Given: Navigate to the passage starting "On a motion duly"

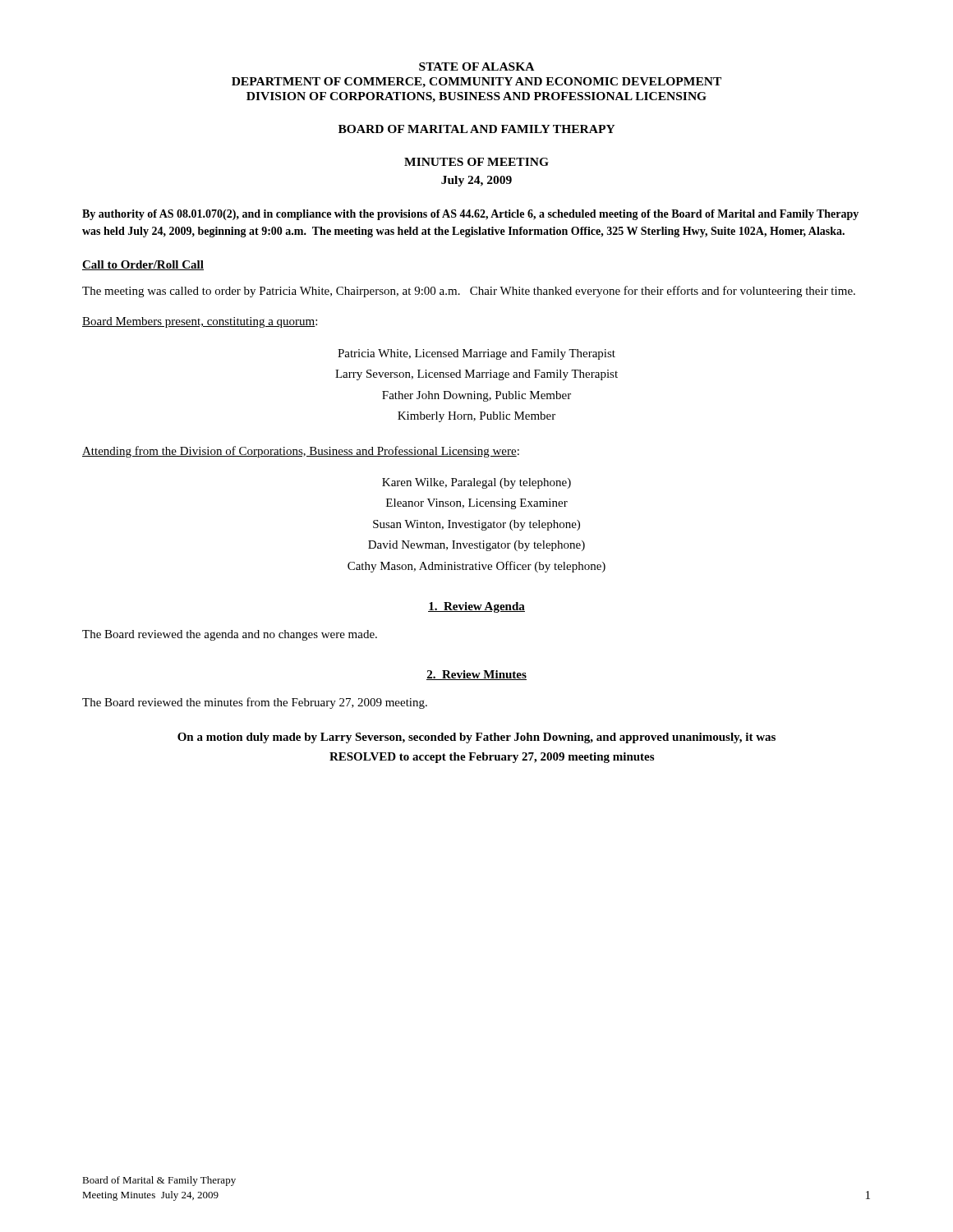Looking at the screenshot, I should (476, 746).
